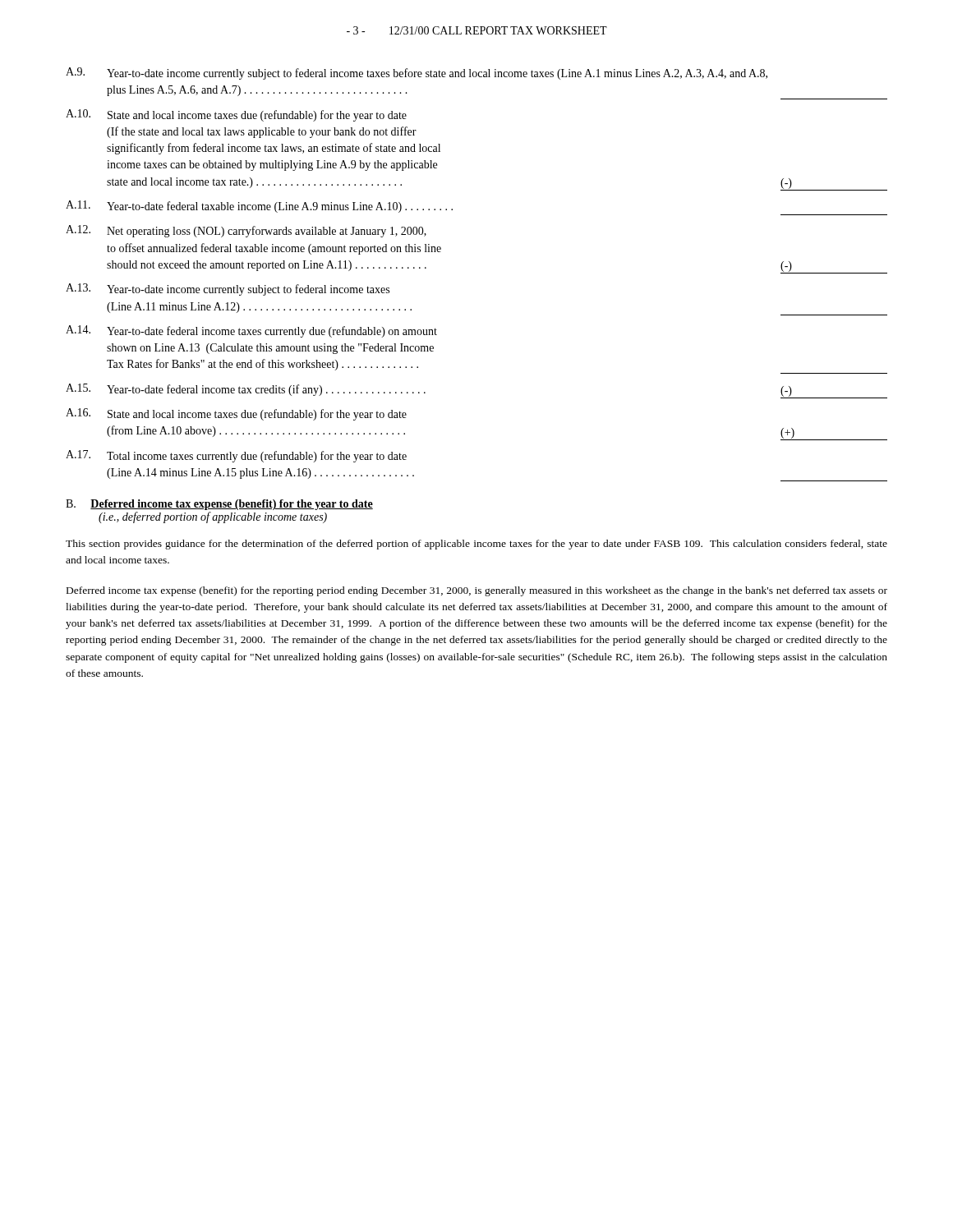Locate the element starting "B. Deferred income tax expense"
The height and width of the screenshot is (1232, 953).
(219, 511)
